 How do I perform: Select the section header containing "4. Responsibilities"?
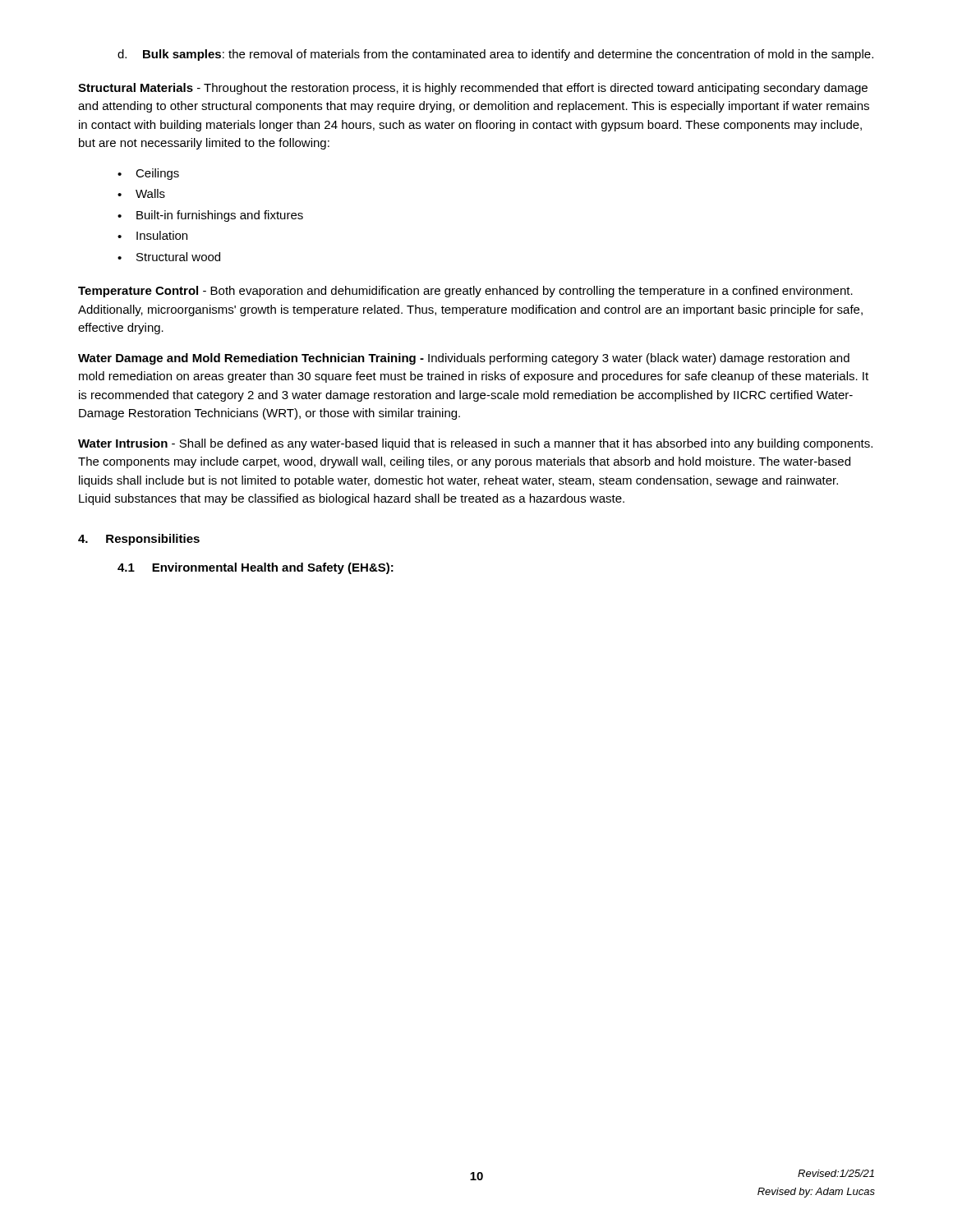(x=139, y=538)
